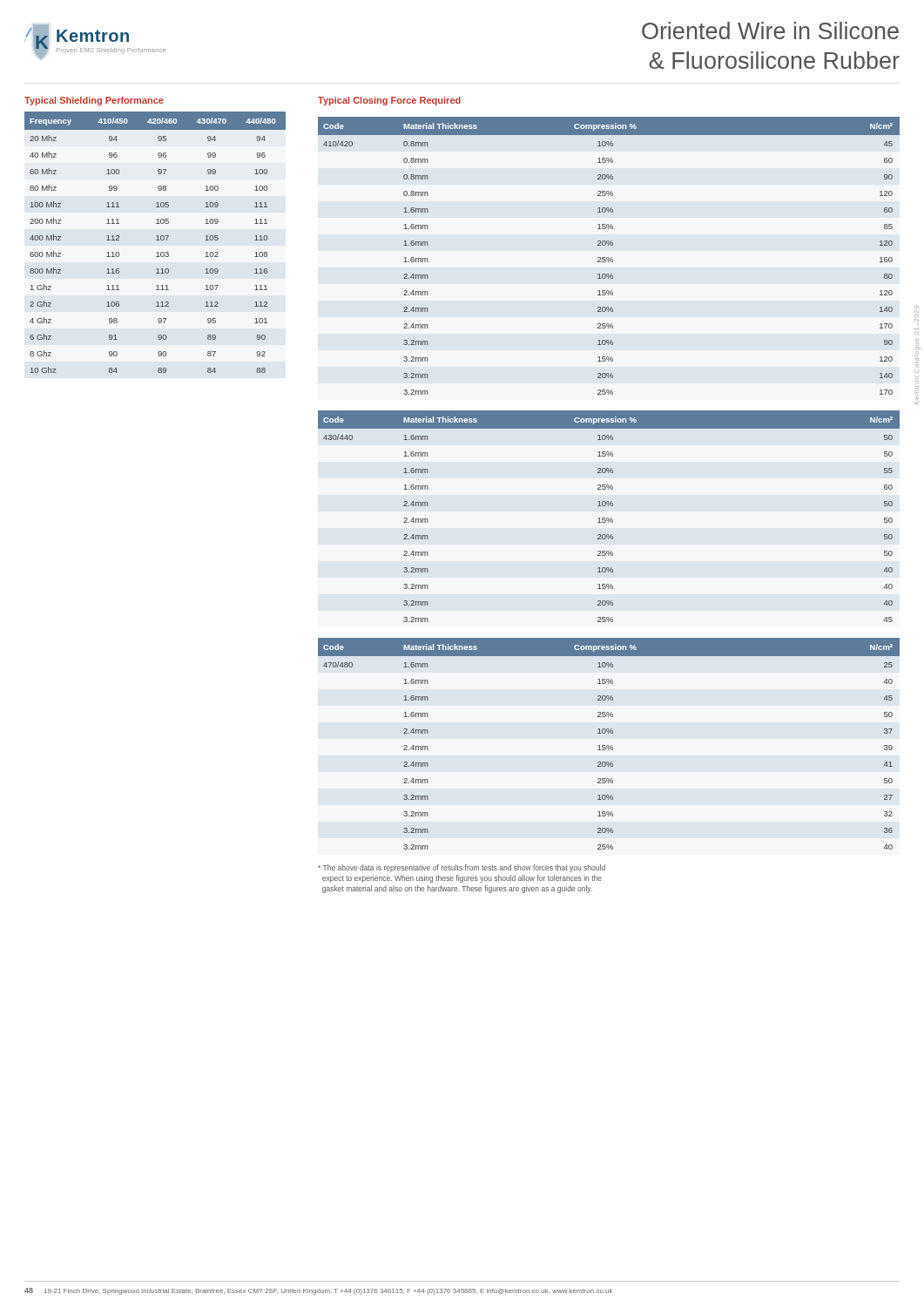Click on the table containing "100 Mhz"
Image resolution: width=924 pixels, height=1307 pixels.
coord(155,245)
